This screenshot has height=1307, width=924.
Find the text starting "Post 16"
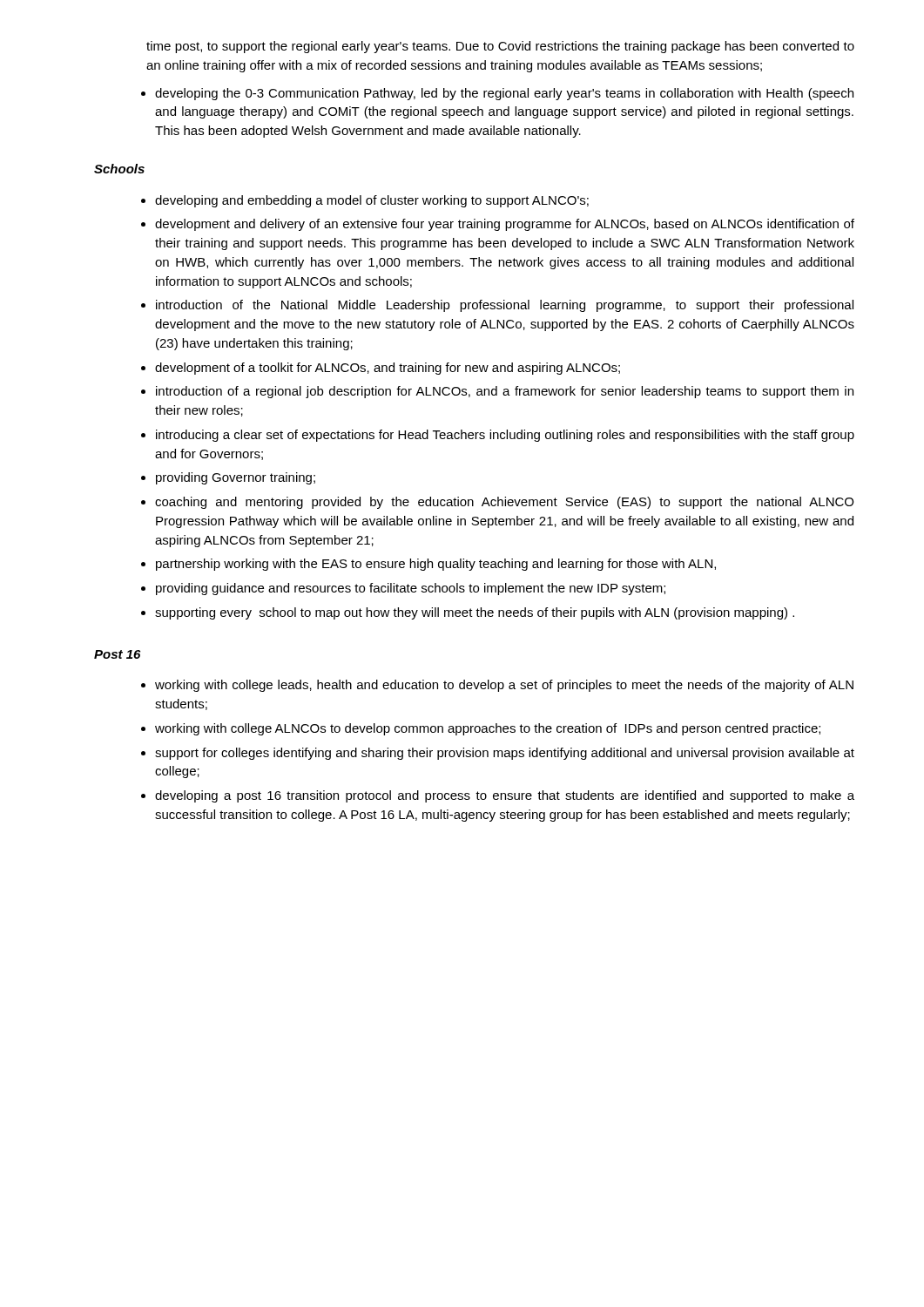117,654
